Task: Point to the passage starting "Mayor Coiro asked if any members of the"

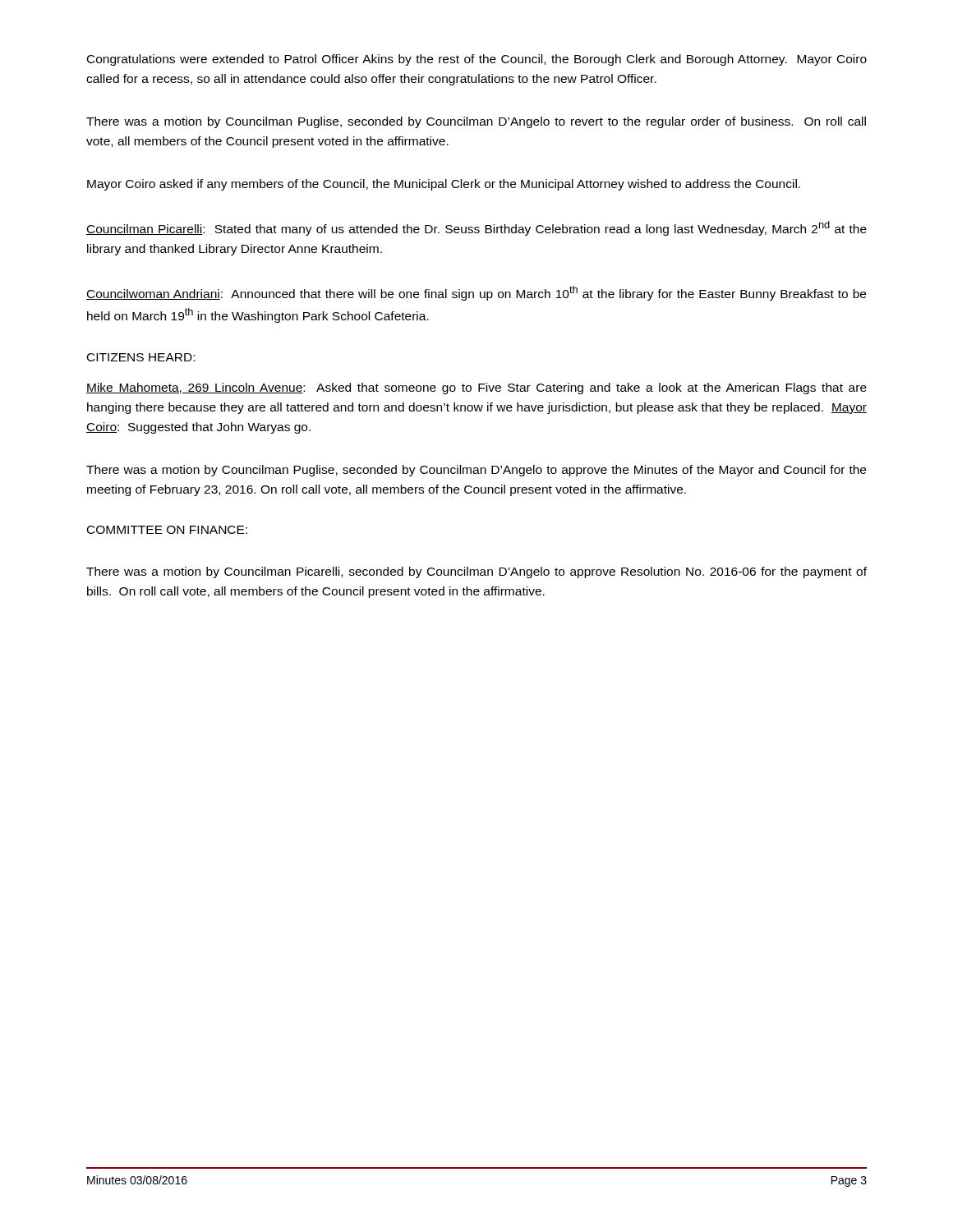Action: pos(444,184)
